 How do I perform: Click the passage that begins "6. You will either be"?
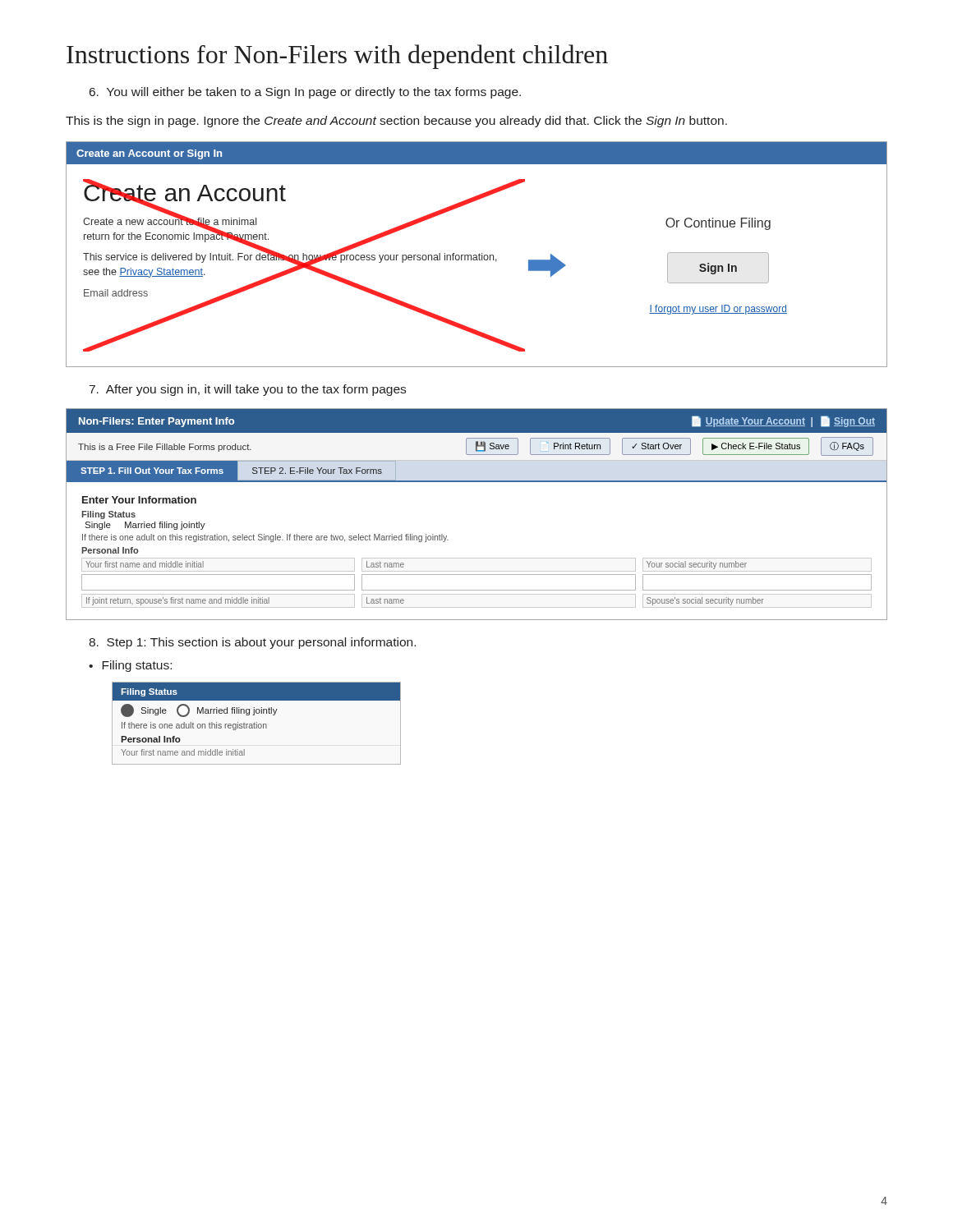coord(488,92)
